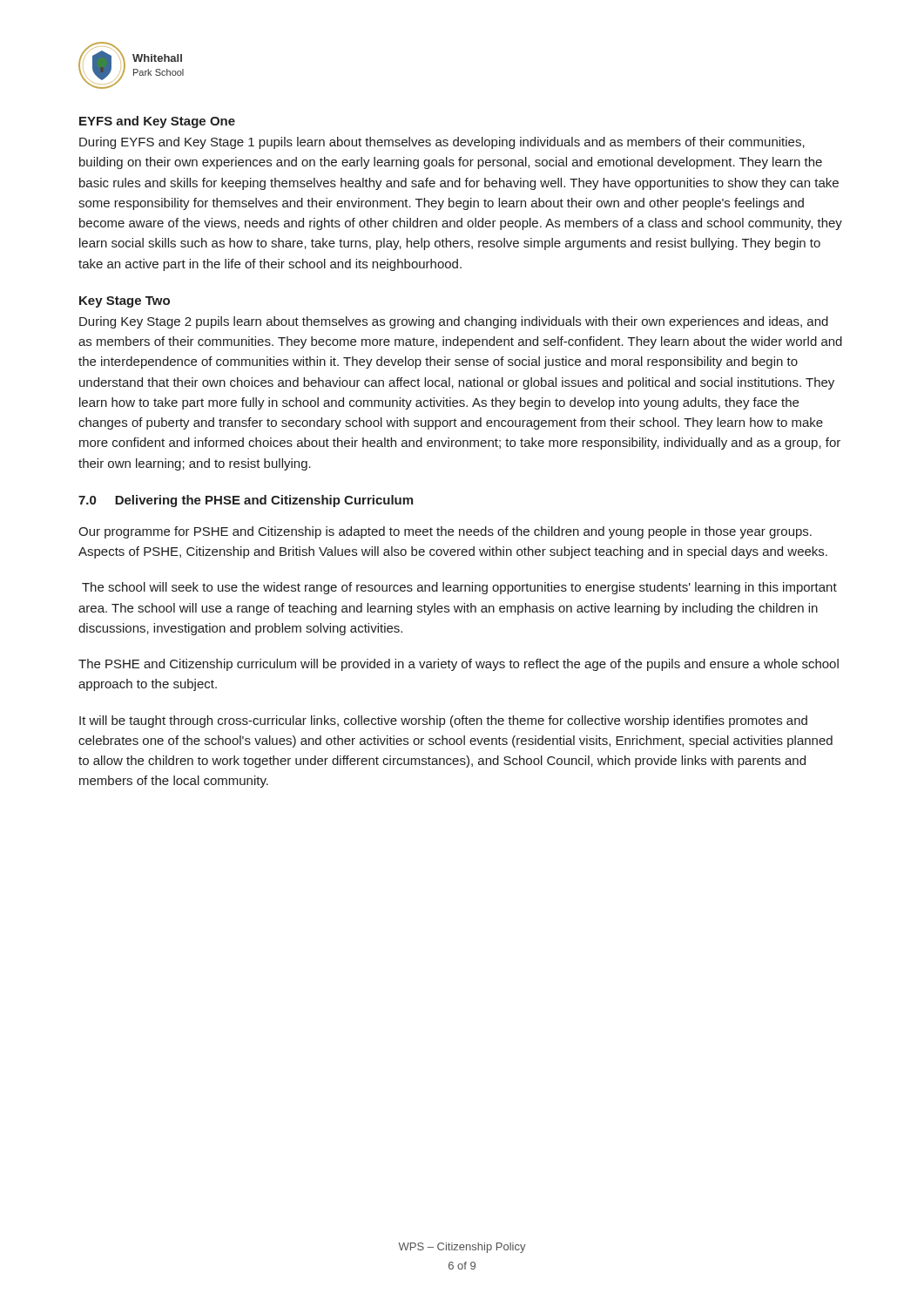
Task: Navigate to the text starting "The PSHE and Citizenship curriculum will be provided"
Action: (x=459, y=674)
